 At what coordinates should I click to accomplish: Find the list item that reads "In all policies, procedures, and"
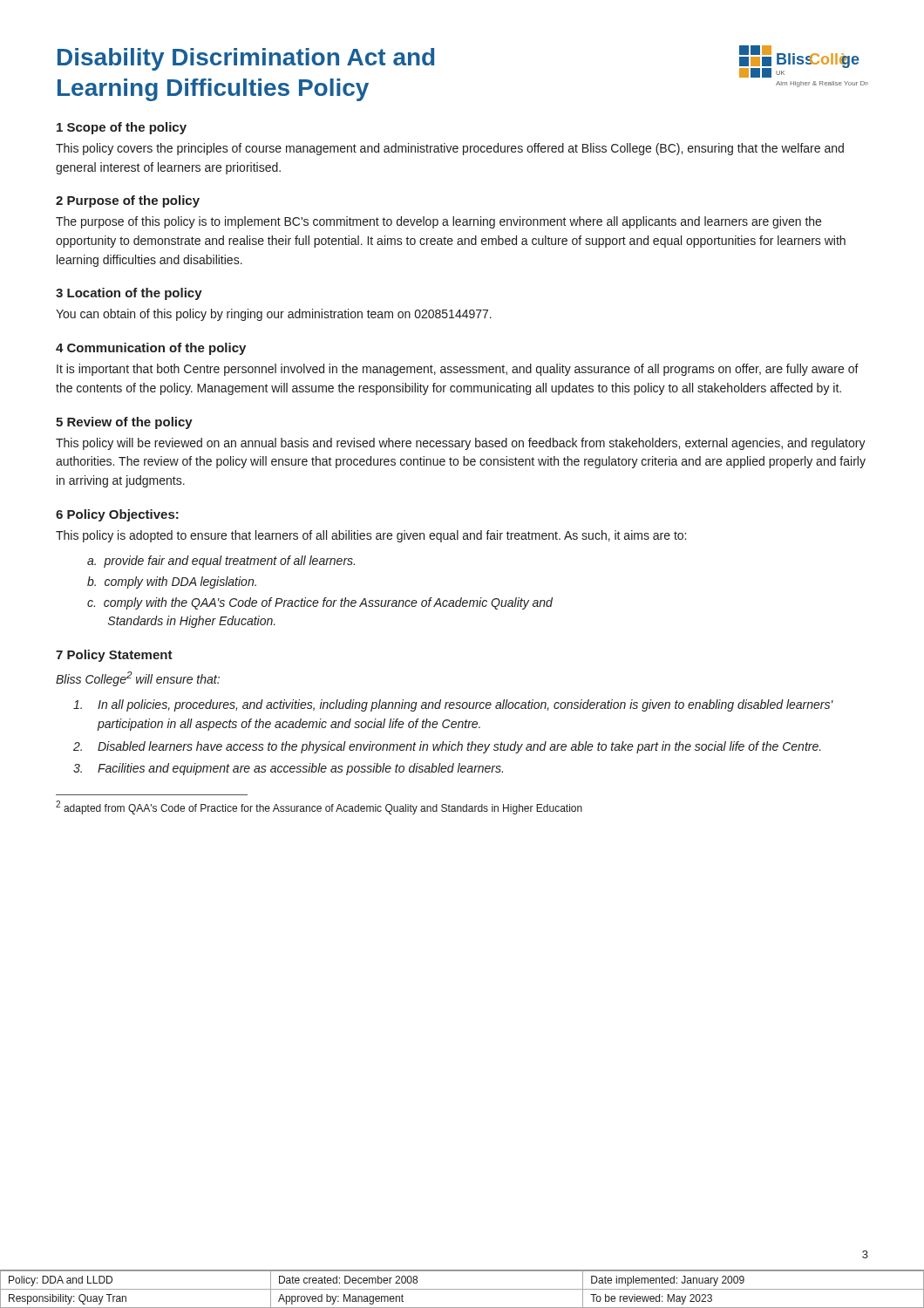[x=471, y=715]
